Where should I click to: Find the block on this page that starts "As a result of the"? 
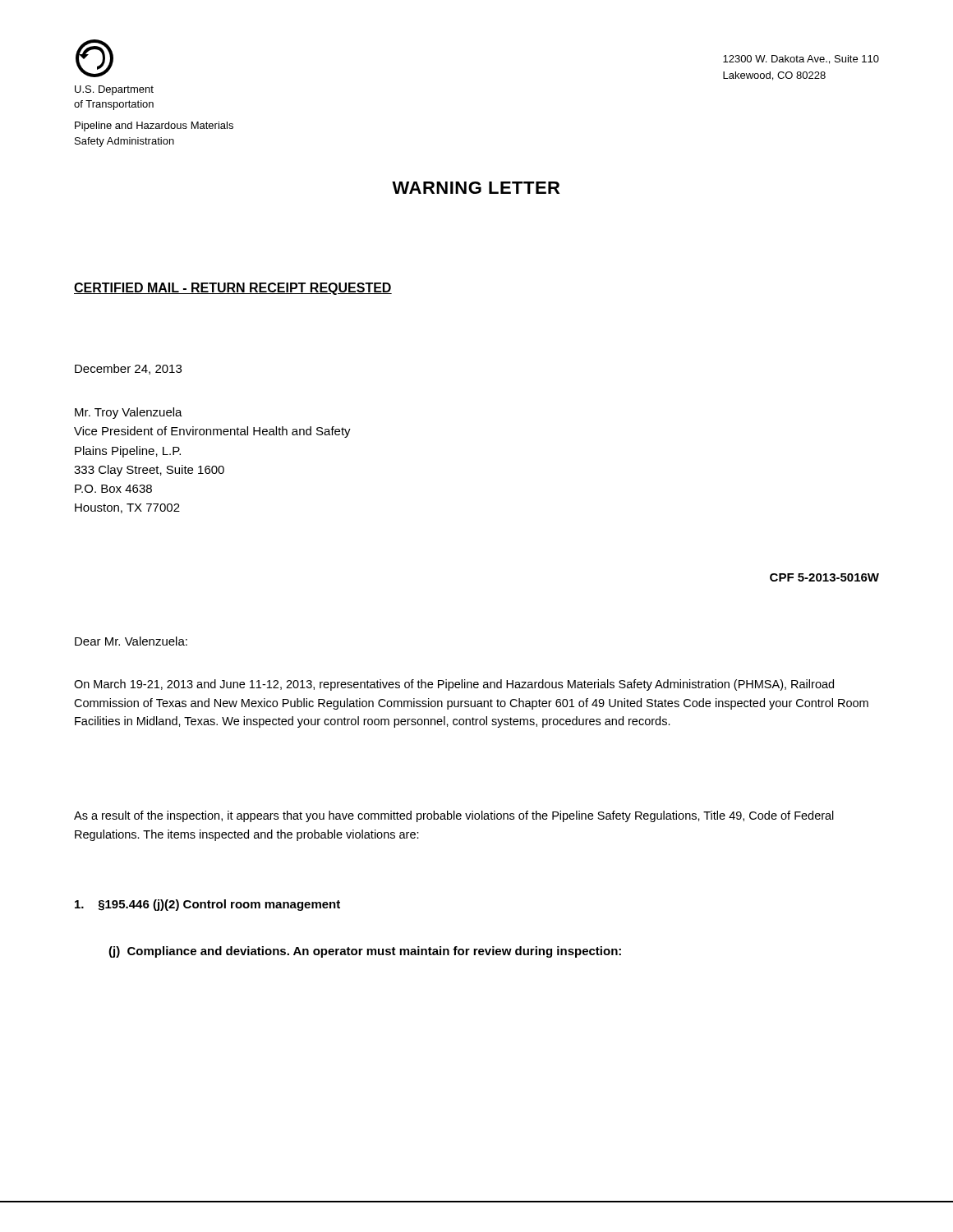point(454,825)
